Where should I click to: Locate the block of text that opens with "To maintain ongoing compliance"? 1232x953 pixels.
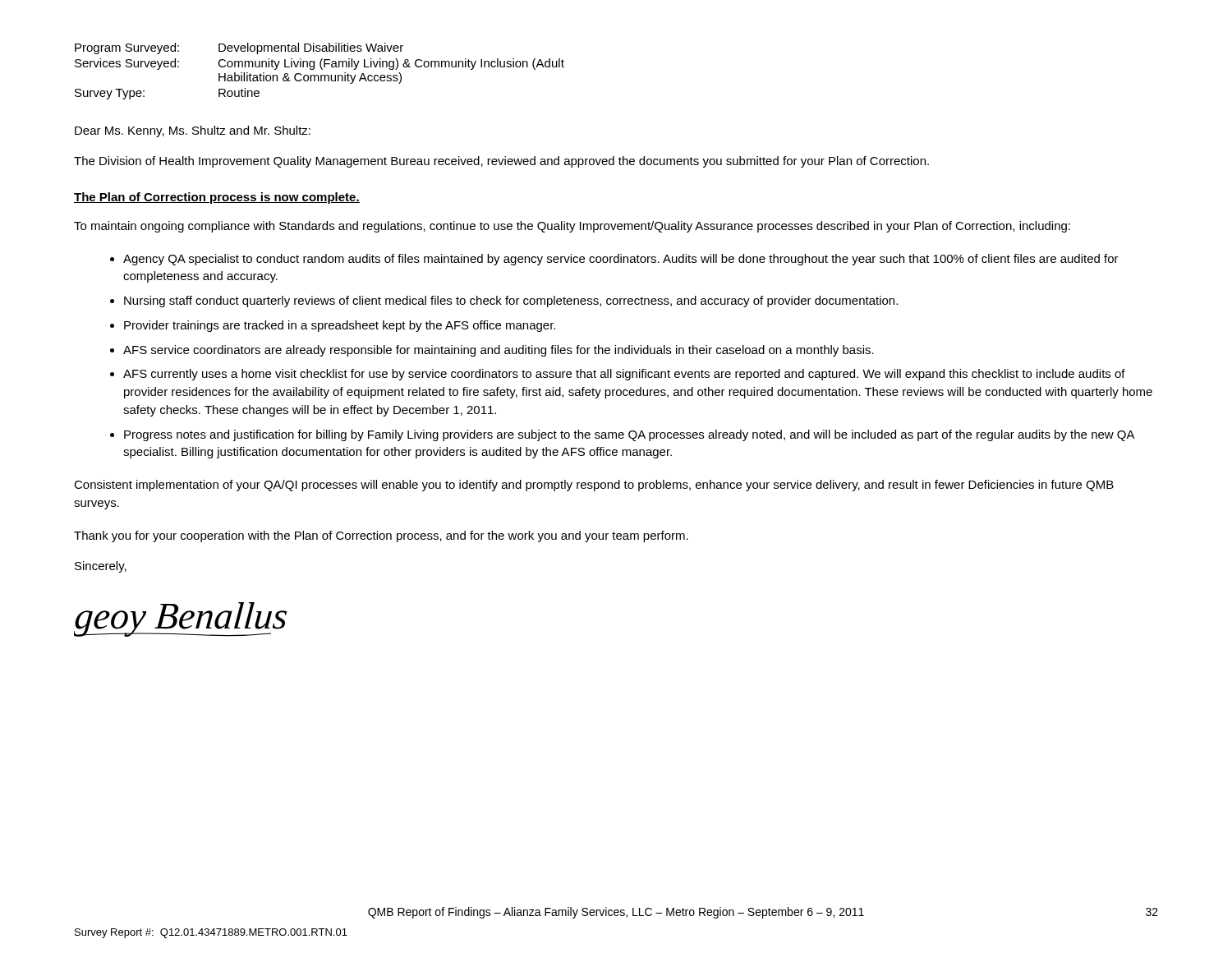572,225
